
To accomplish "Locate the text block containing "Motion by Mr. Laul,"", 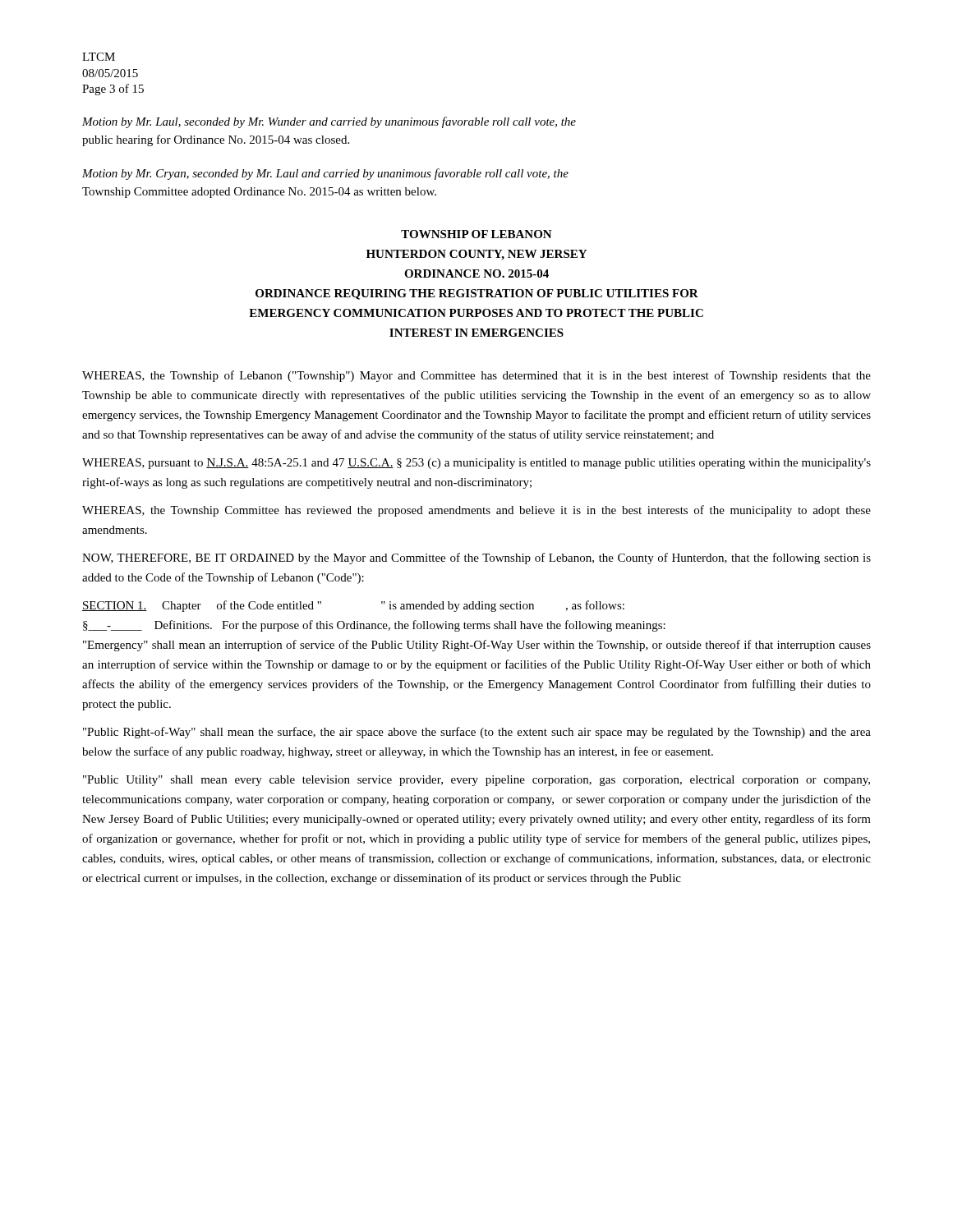I will pyautogui.click(x=329, y=130).
